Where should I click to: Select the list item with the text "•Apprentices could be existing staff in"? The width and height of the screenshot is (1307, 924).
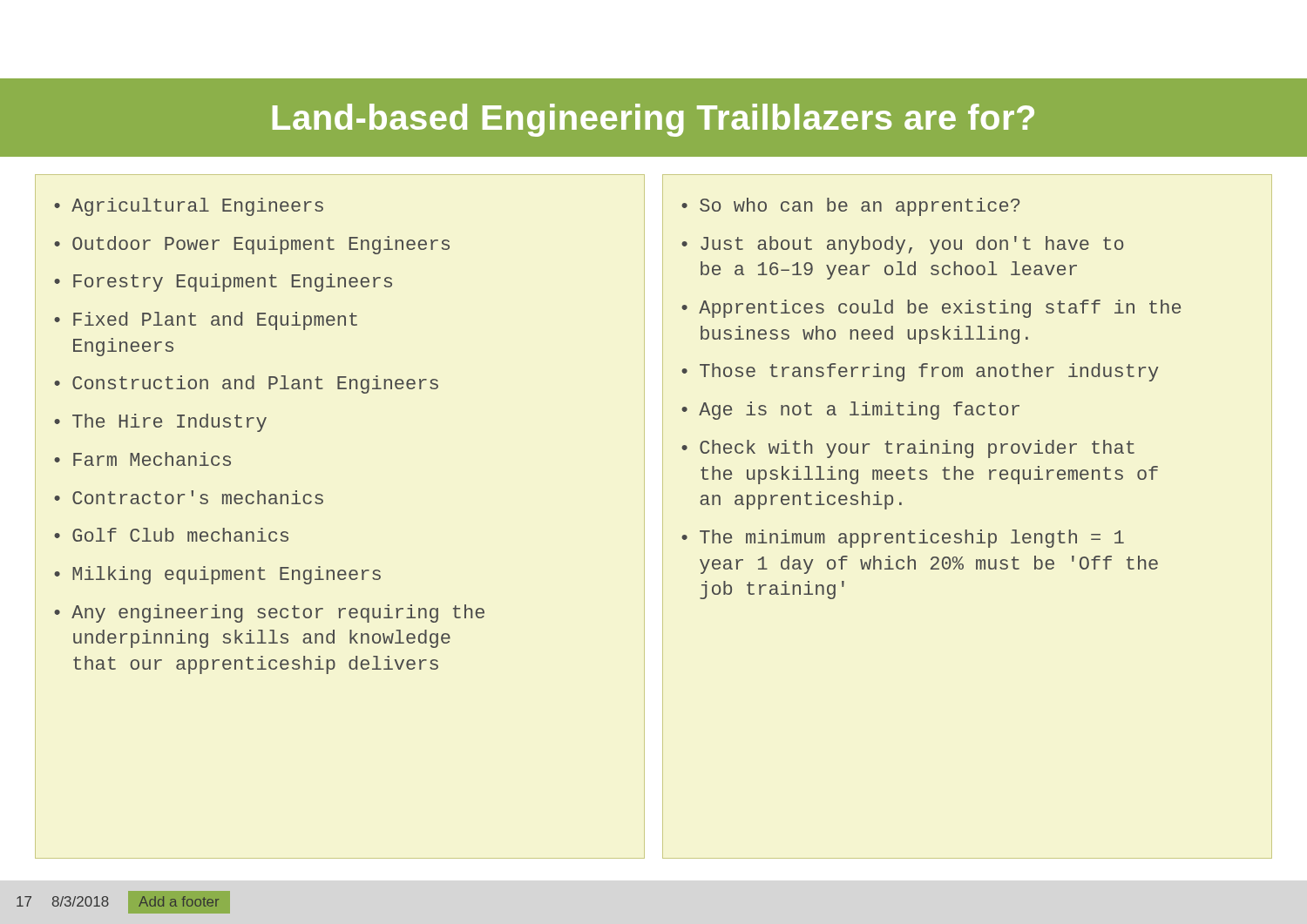tap(930, 322)
